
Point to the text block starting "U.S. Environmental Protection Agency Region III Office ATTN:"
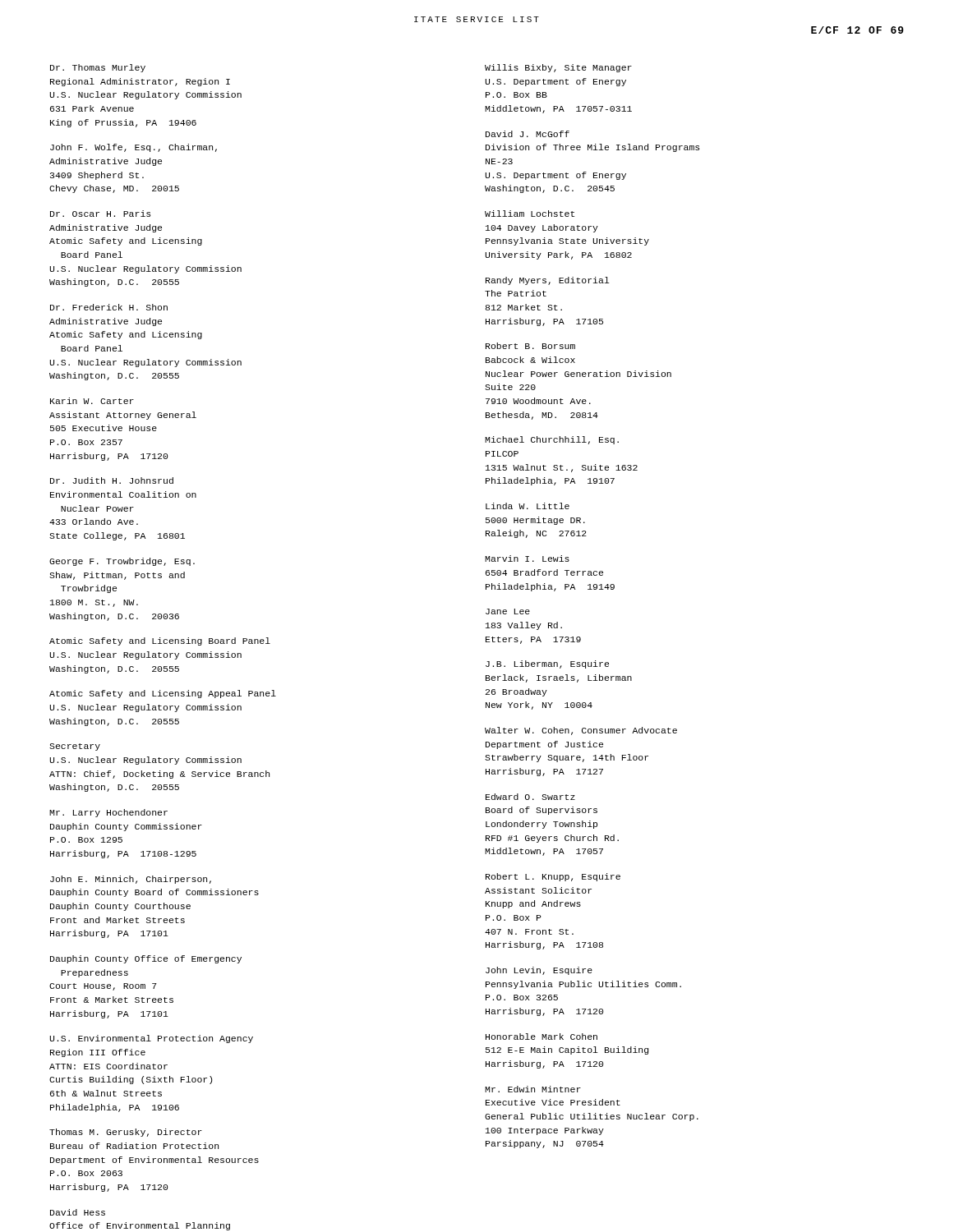click(x=151, y=1073)
